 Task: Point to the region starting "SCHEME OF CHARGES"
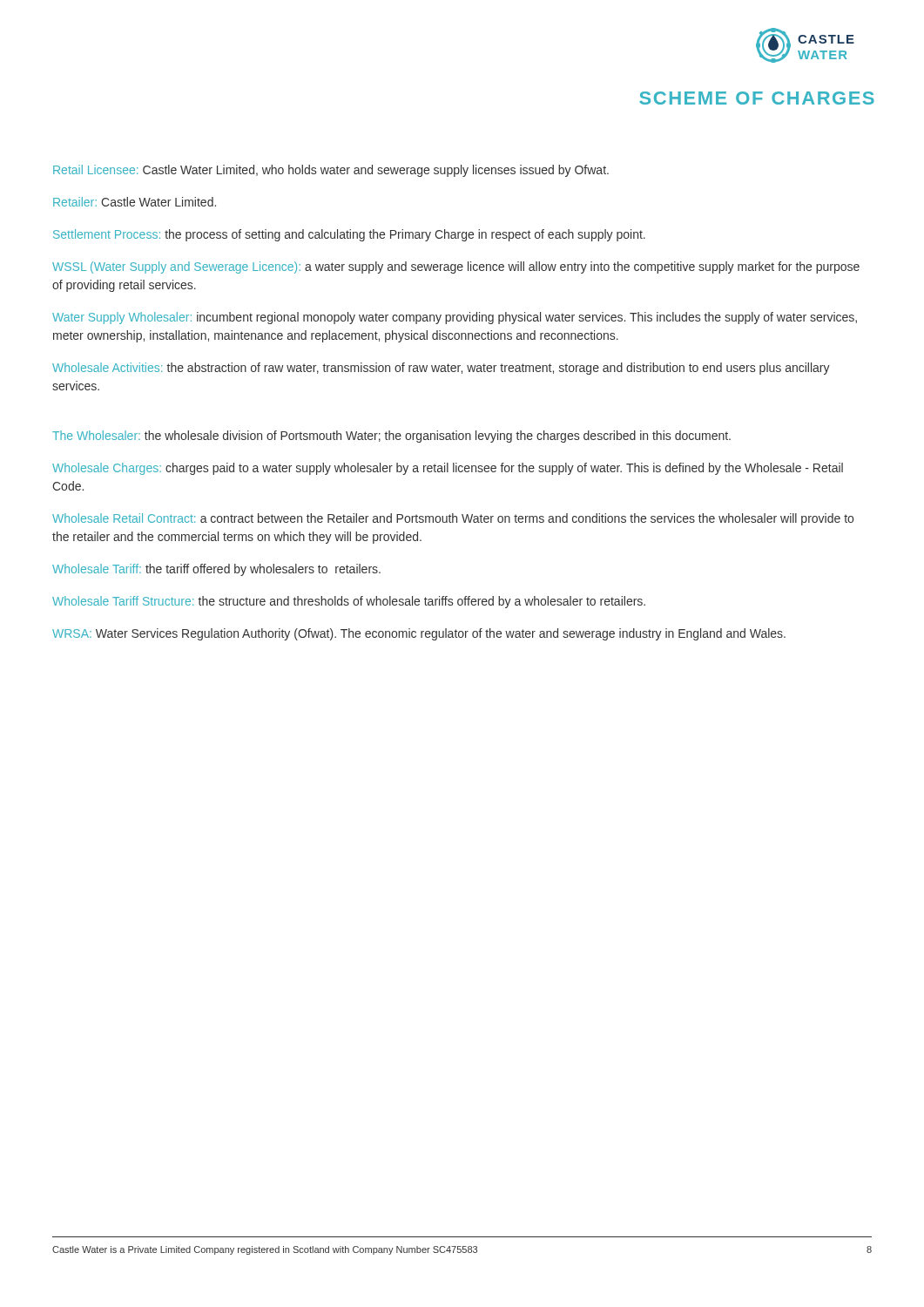pos(757,98)
